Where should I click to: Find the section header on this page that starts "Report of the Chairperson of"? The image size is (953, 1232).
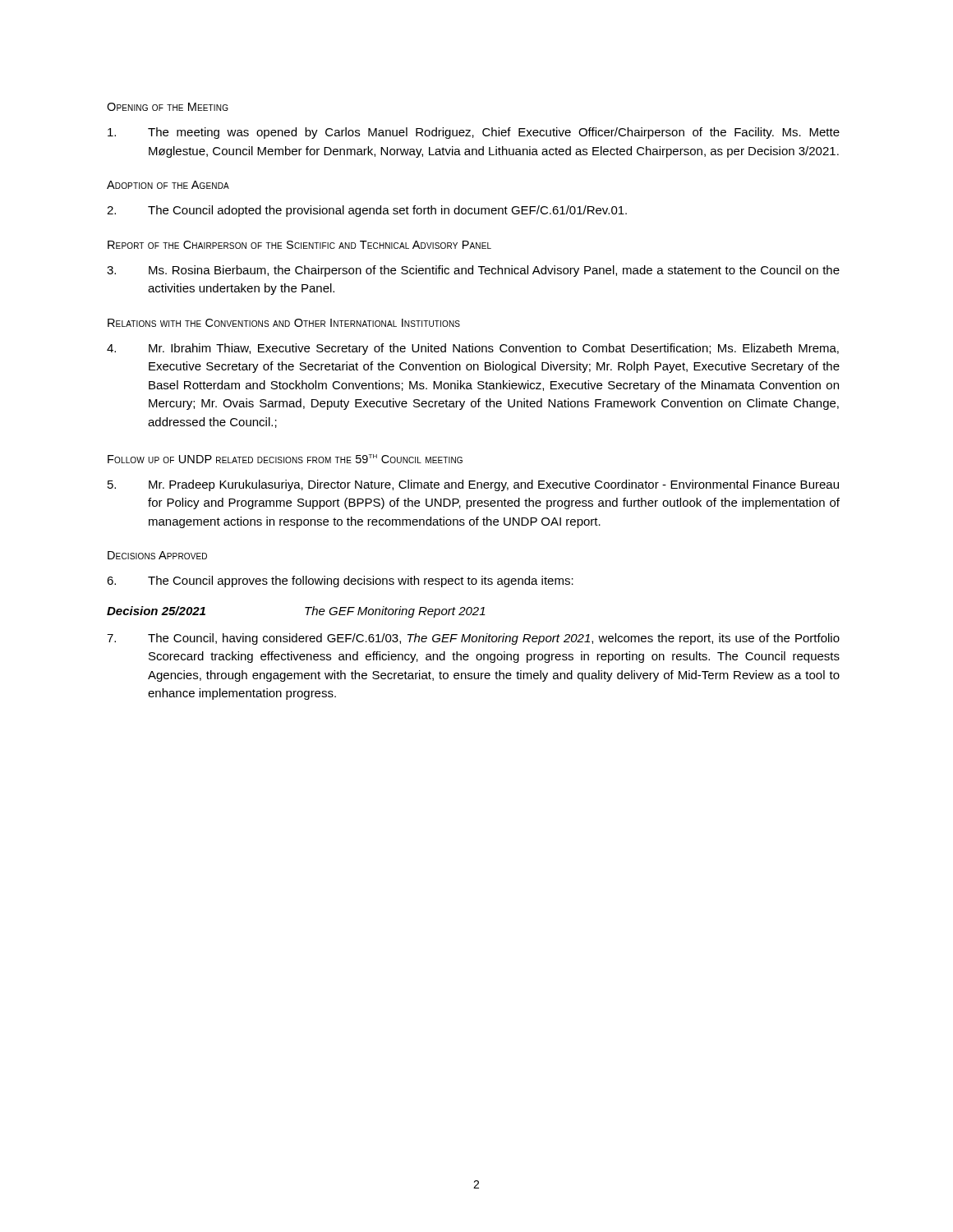[x=299, y=244]
